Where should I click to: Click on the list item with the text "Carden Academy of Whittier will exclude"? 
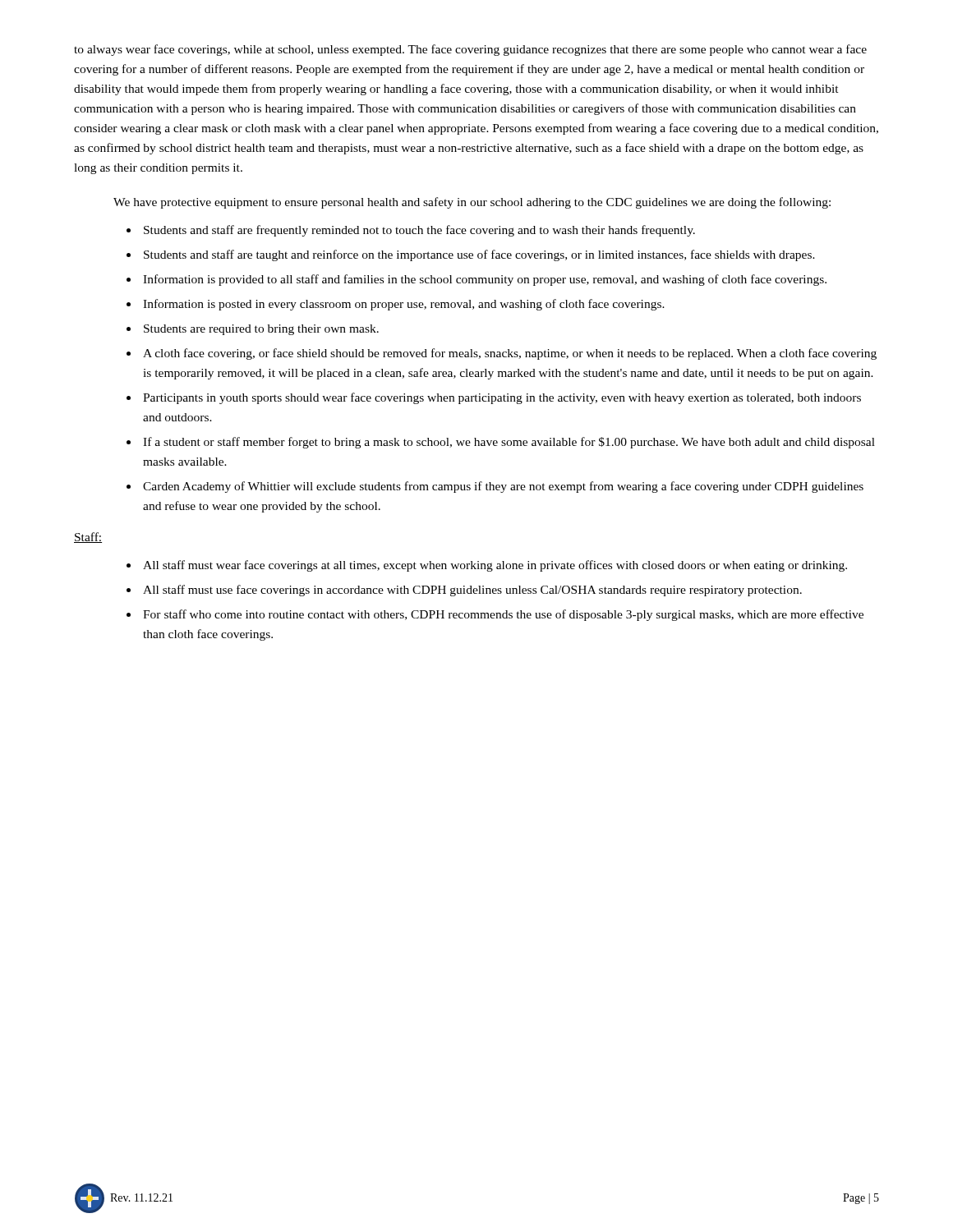tap(503, 496)
